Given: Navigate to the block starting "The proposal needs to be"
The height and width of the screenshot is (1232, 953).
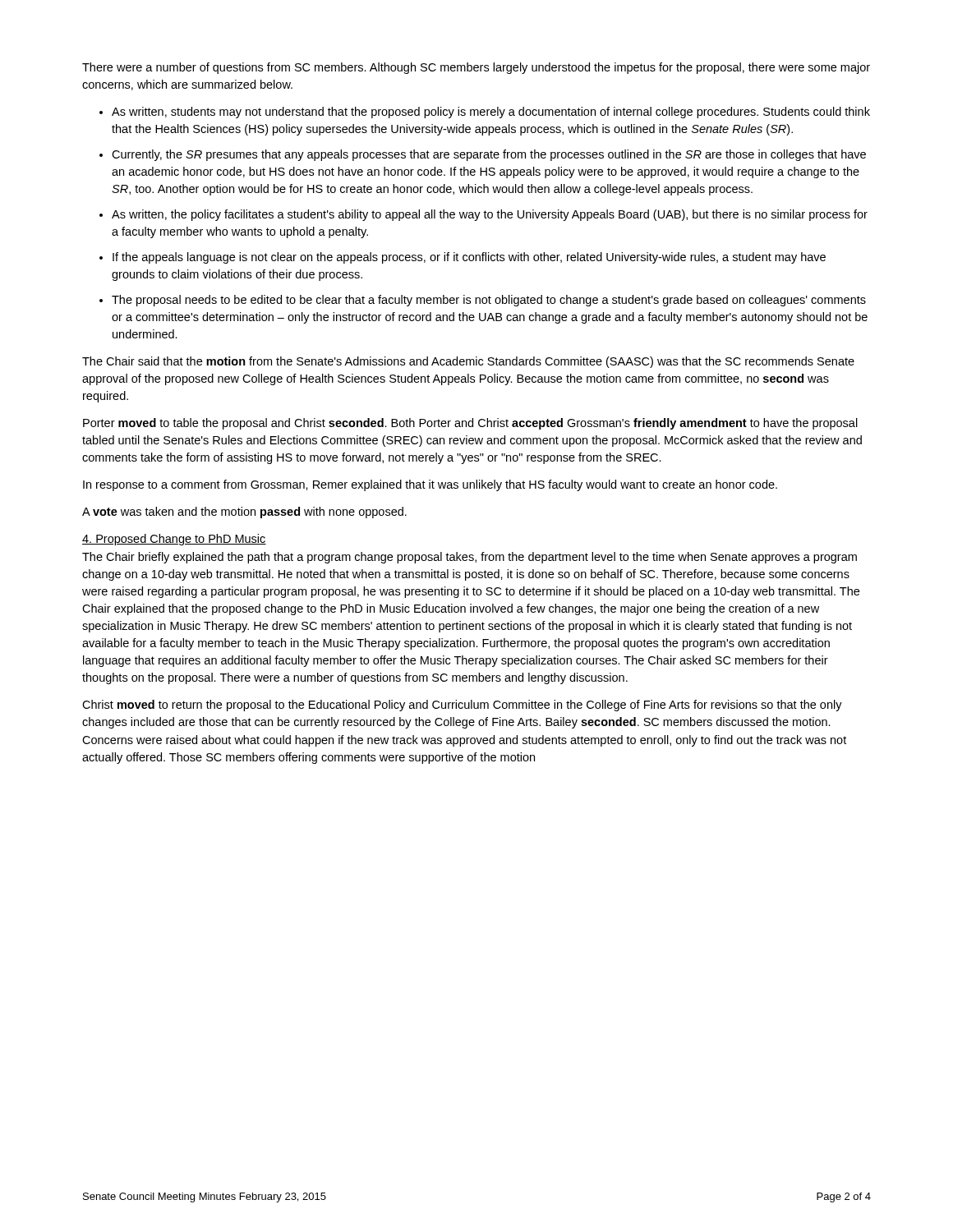Looking at the screenshot, I should pyautogui.click(x=490, y=317).
